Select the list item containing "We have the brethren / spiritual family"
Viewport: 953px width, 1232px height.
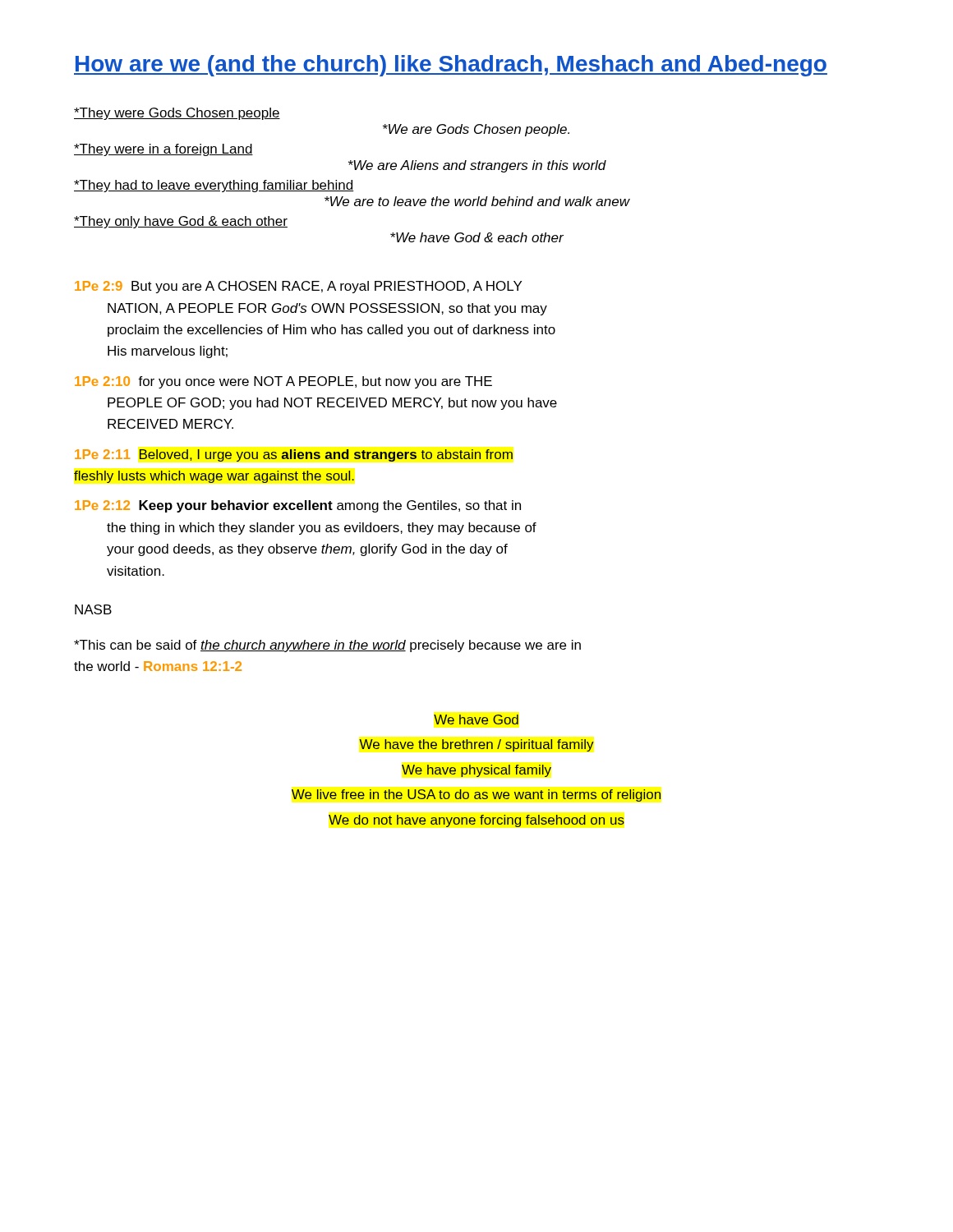(x=476, y=745)
